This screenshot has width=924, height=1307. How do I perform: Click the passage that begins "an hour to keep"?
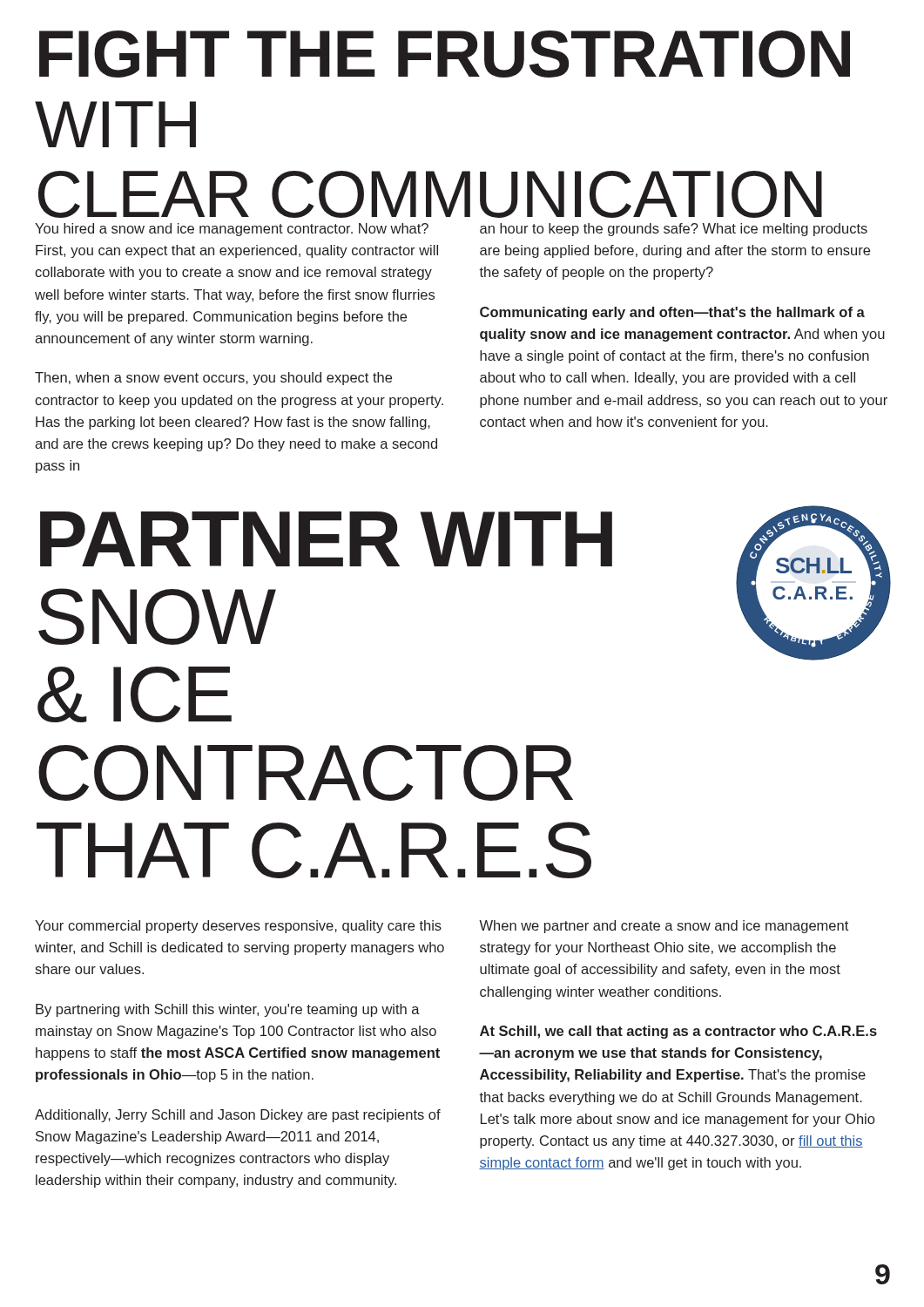point(684,326)
